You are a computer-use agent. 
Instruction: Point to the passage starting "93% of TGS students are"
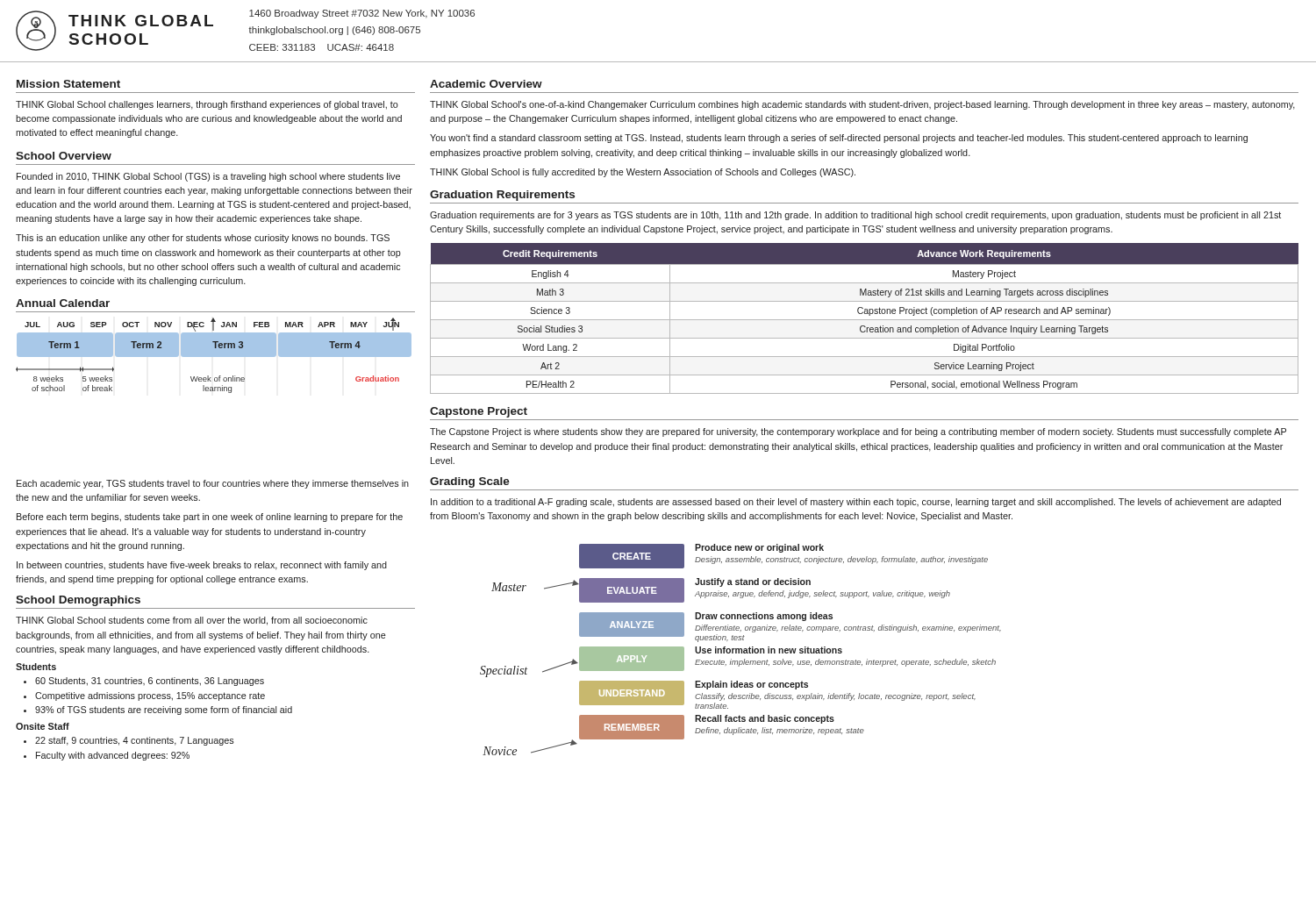tap(164, 710)
